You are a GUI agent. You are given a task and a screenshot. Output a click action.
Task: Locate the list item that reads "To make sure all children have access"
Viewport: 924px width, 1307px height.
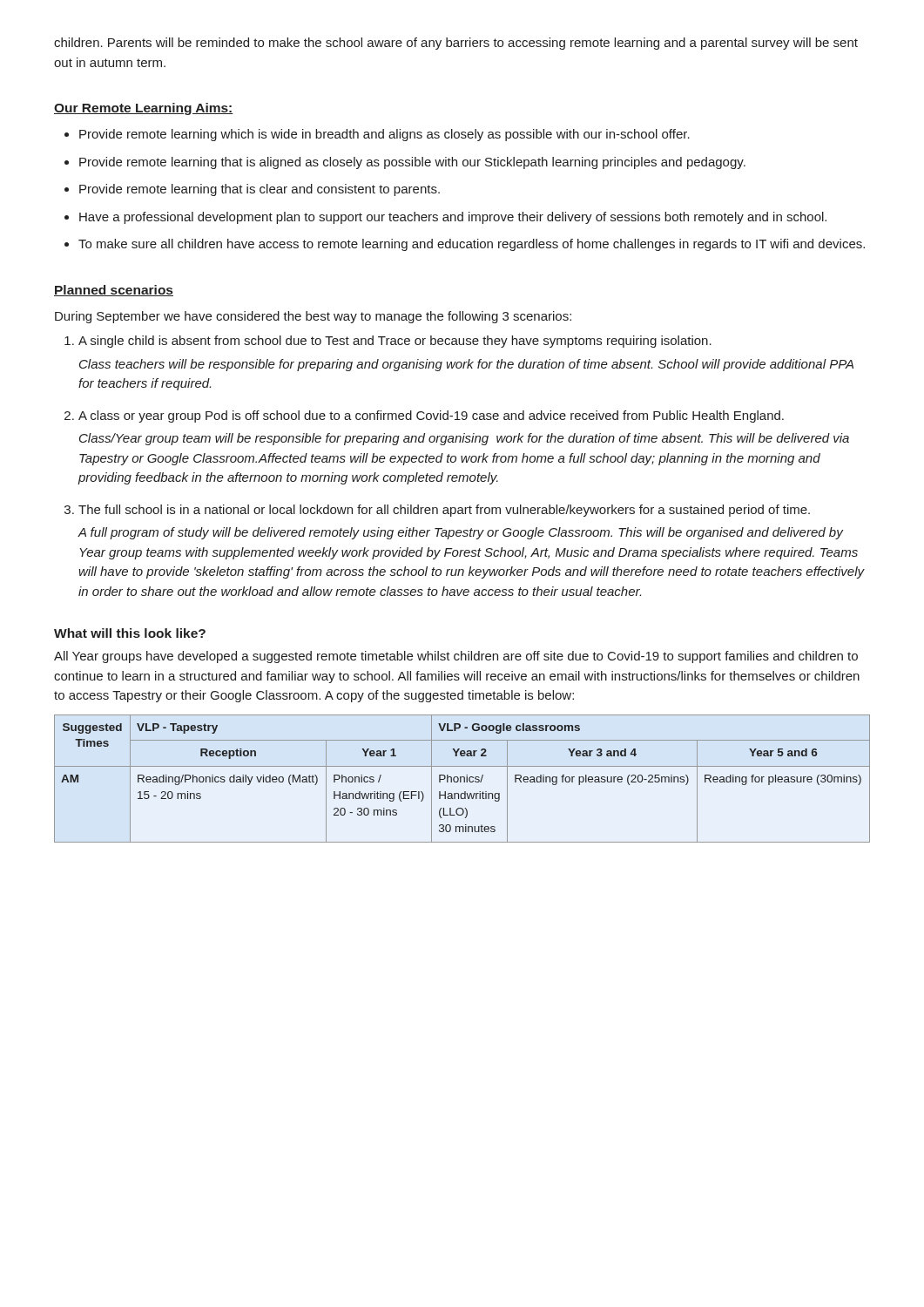coord(472,244)
